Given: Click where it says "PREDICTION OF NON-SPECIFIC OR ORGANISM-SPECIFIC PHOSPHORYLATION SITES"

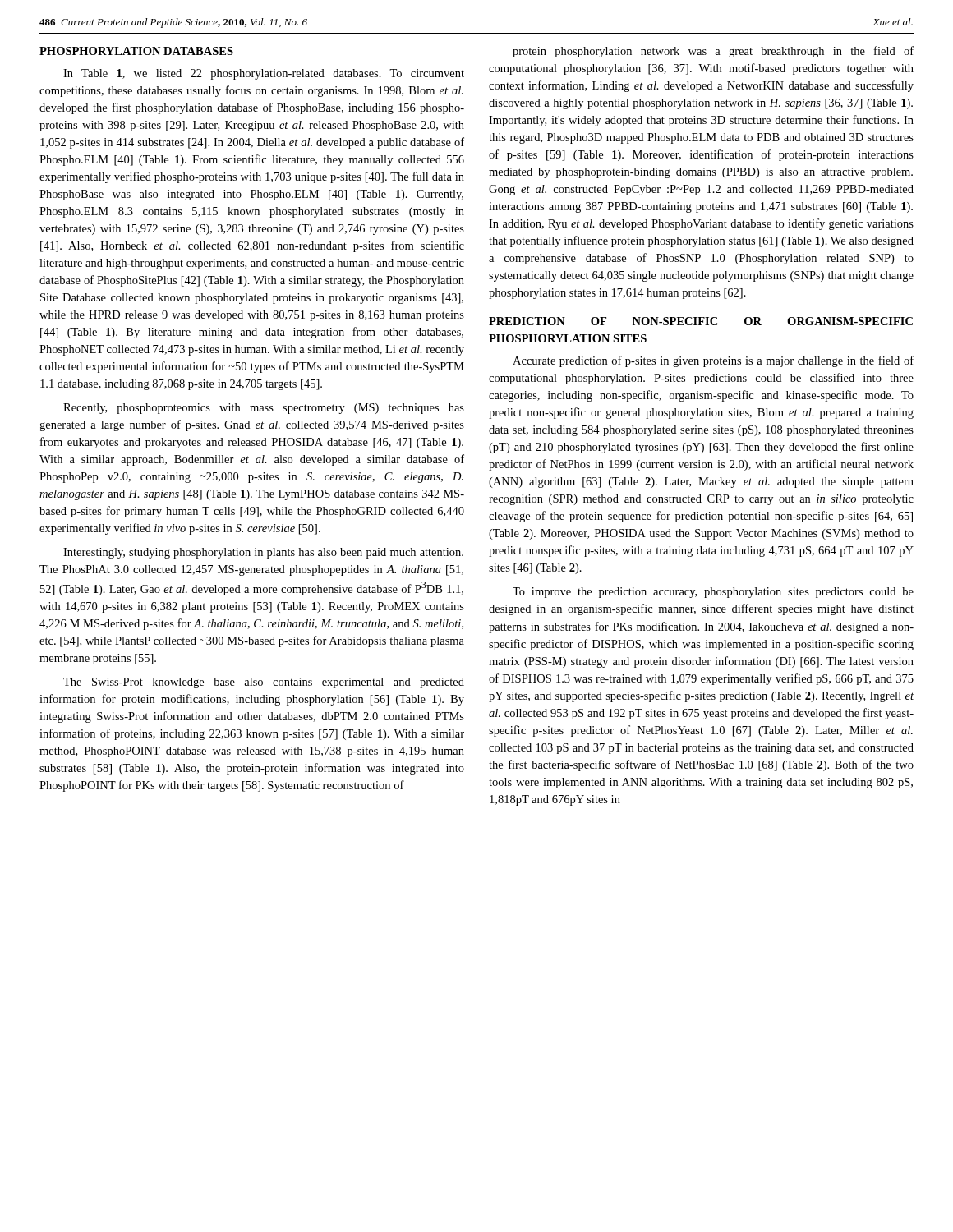Looking at the screenshot, I should 701,330.
